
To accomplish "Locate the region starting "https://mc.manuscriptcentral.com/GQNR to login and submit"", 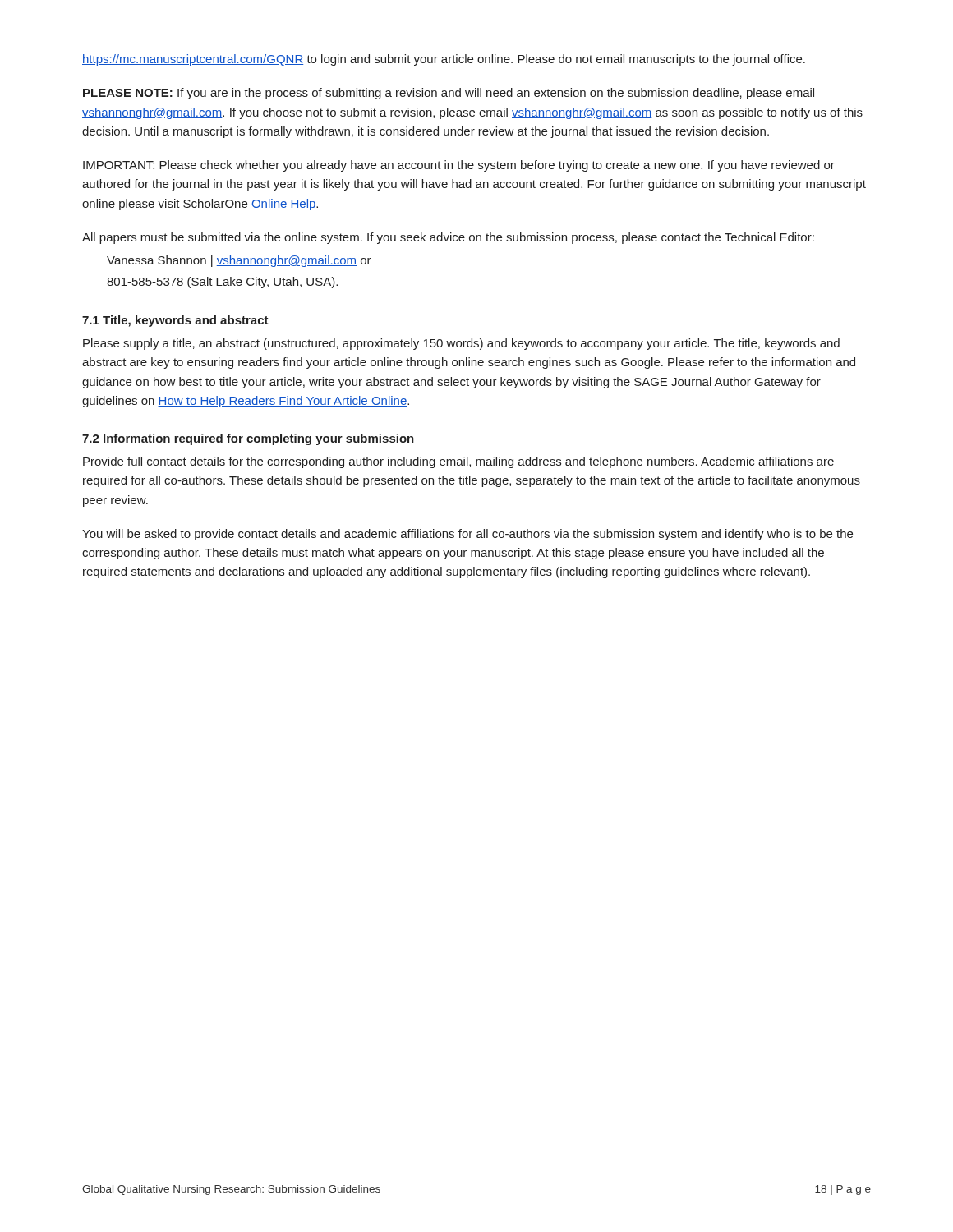I will [444, 59].
